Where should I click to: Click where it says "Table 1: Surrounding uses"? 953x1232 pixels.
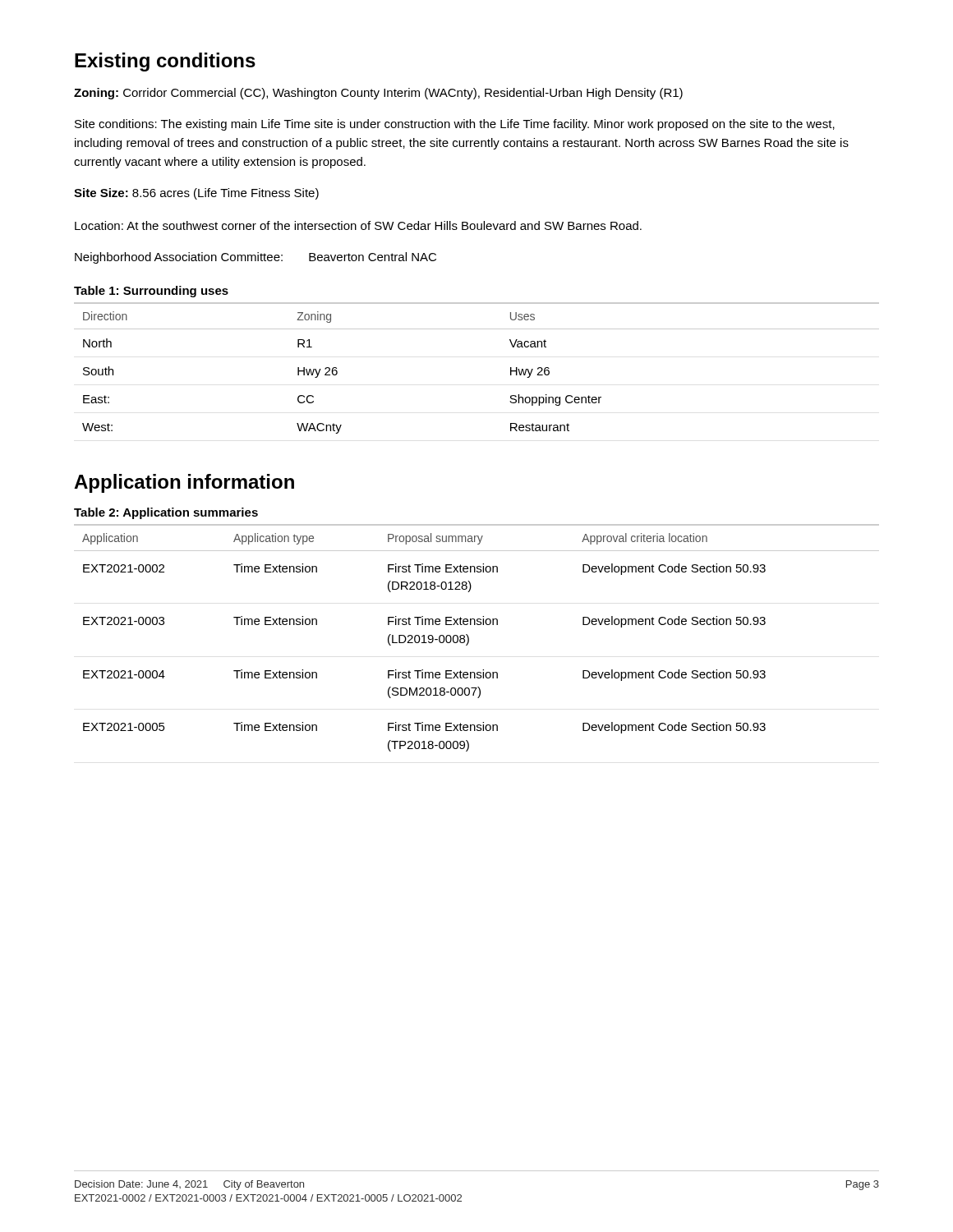click(x=151, y=290)
